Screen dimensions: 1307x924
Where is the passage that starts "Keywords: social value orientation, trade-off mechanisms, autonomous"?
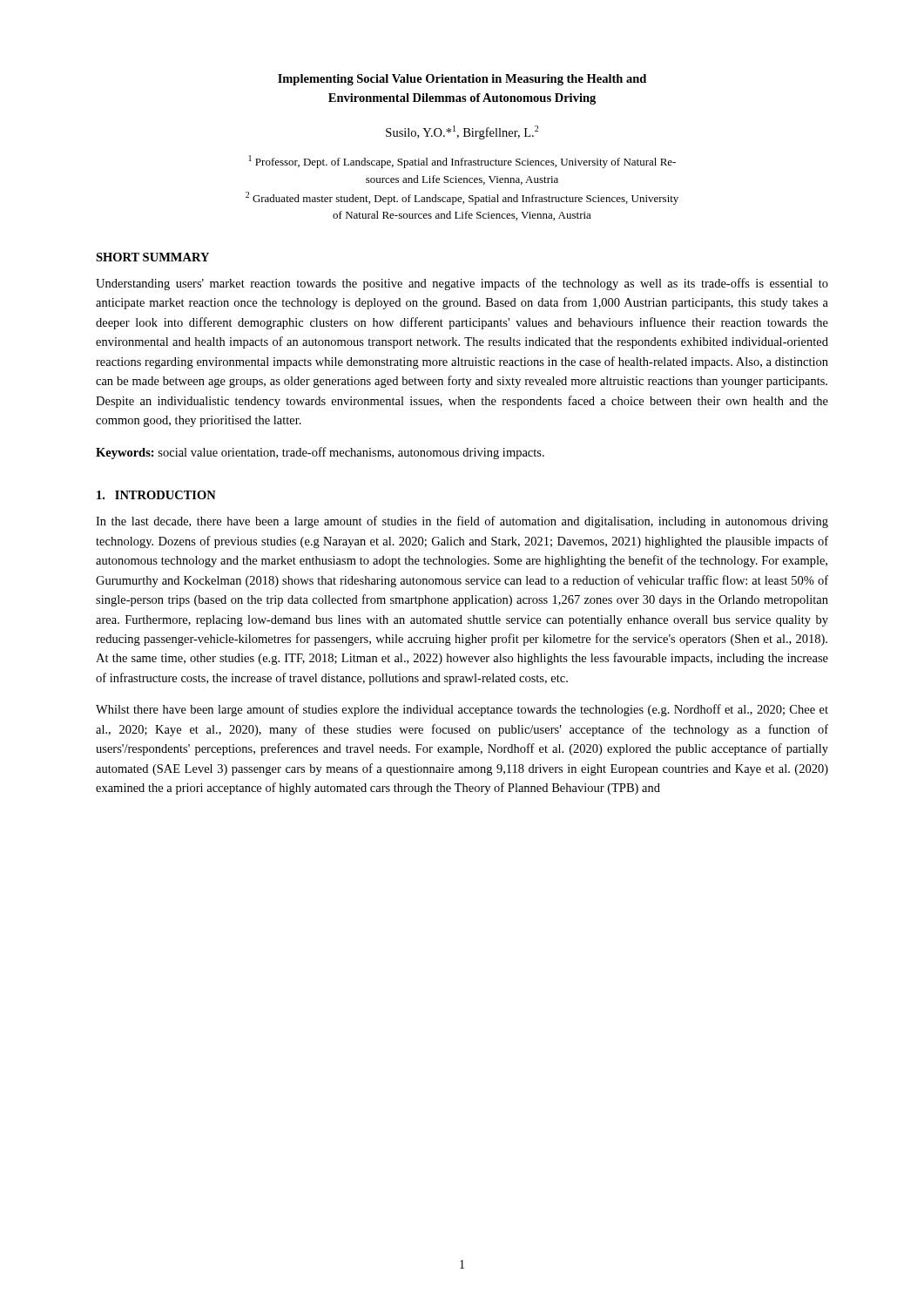320,452
